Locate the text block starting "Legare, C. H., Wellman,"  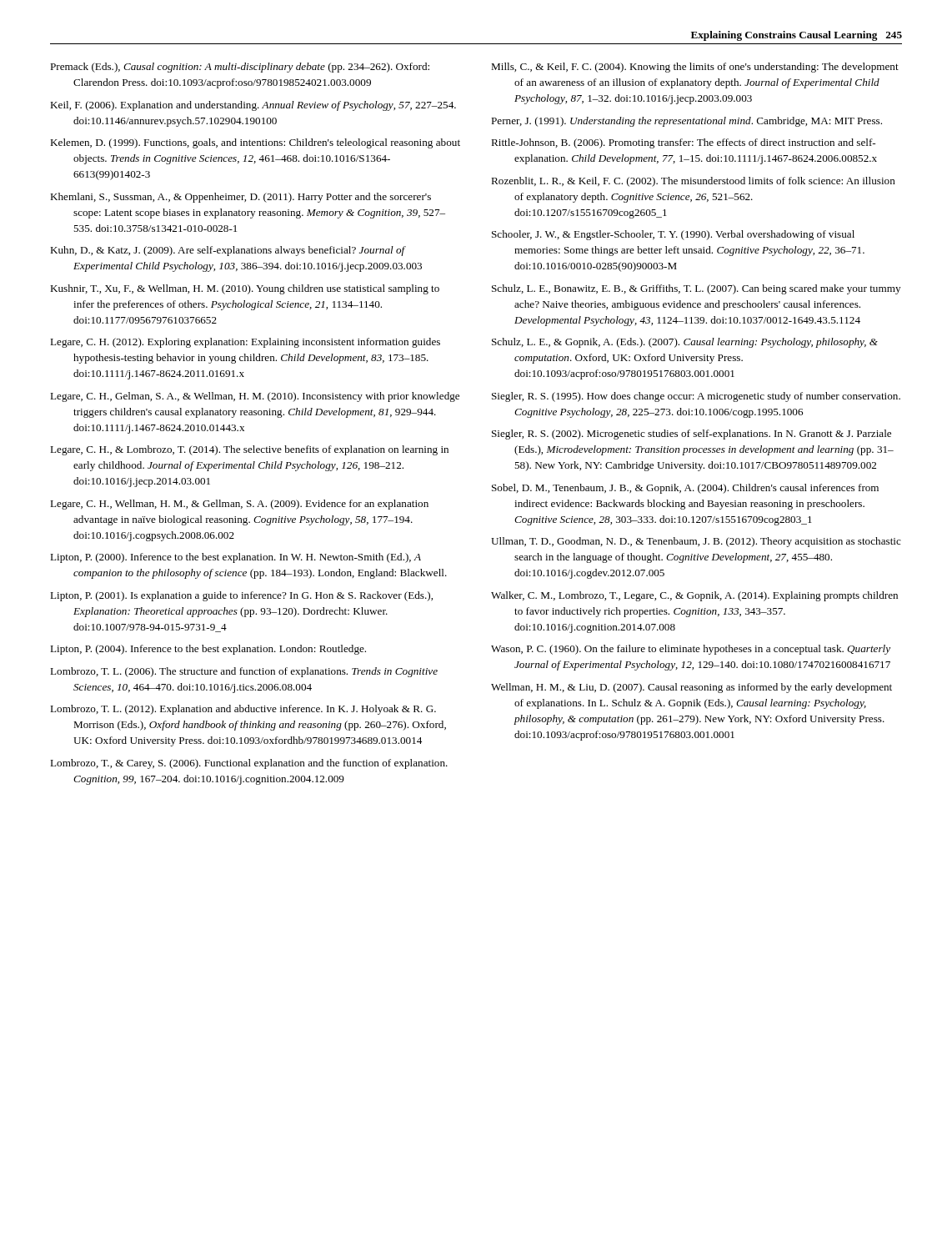click(x=239, y=519)
